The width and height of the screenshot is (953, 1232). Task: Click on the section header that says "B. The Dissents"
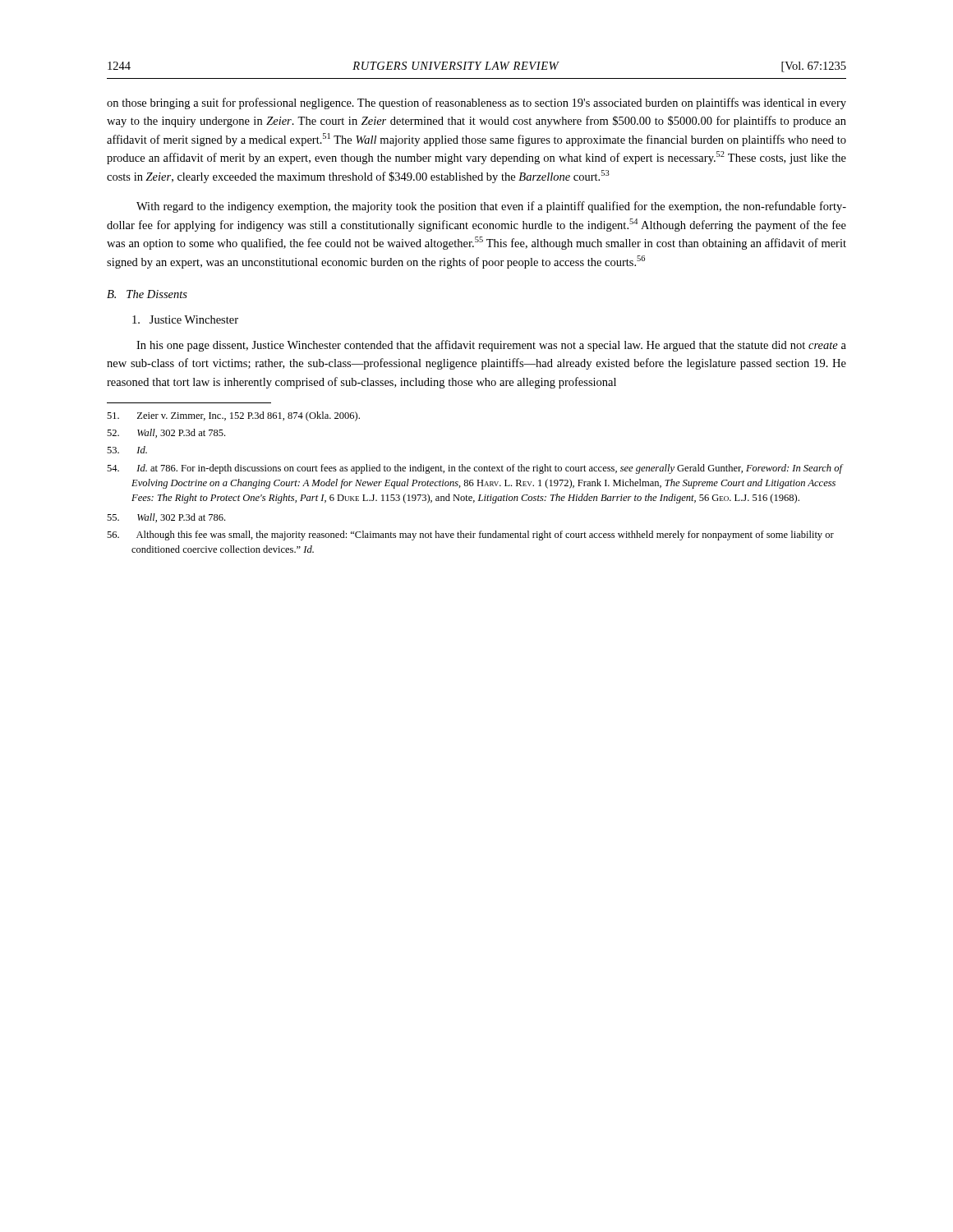[147, 294]
